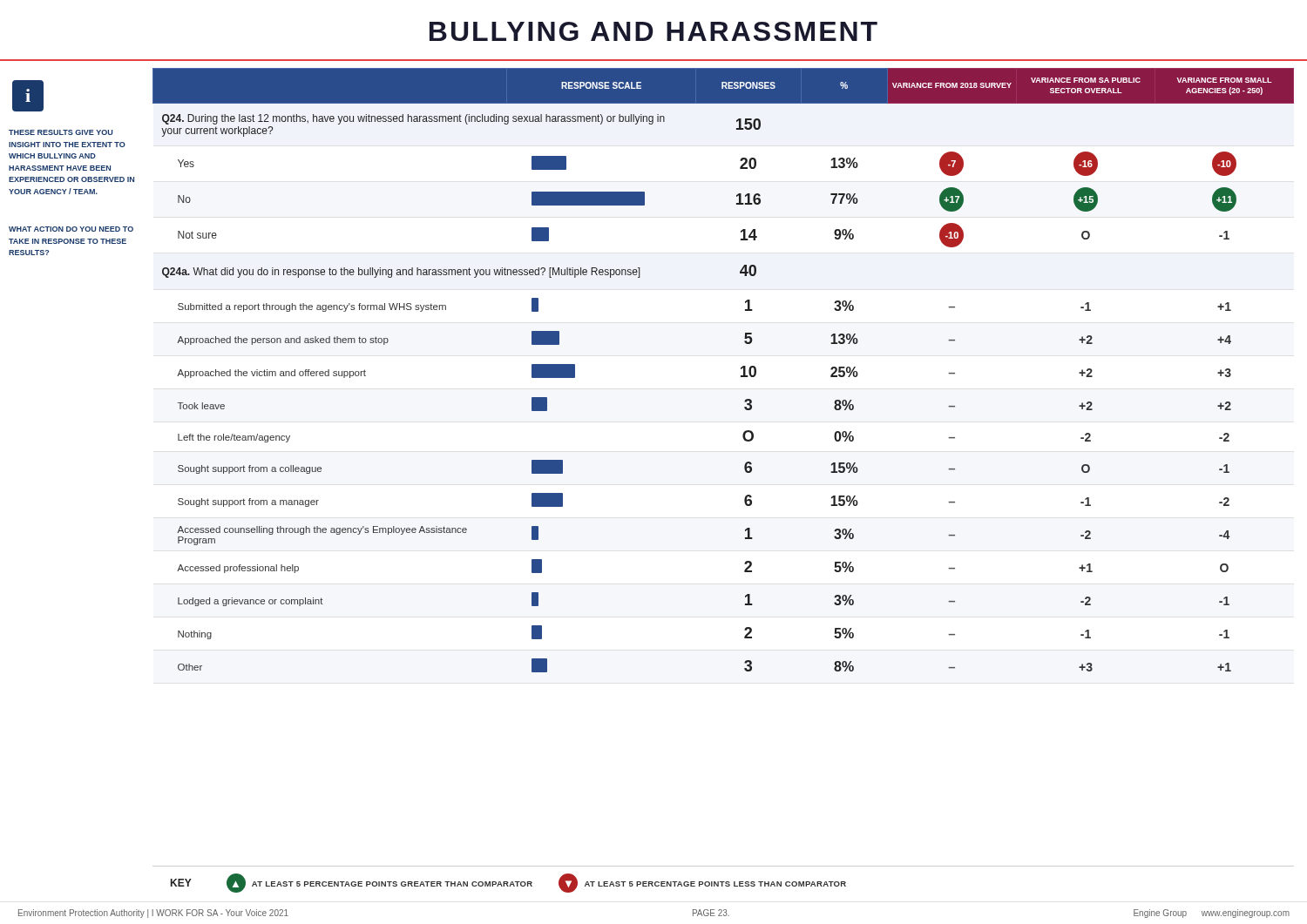Click the title
This screenshot has height=924, width=1307.
(654, 31)
